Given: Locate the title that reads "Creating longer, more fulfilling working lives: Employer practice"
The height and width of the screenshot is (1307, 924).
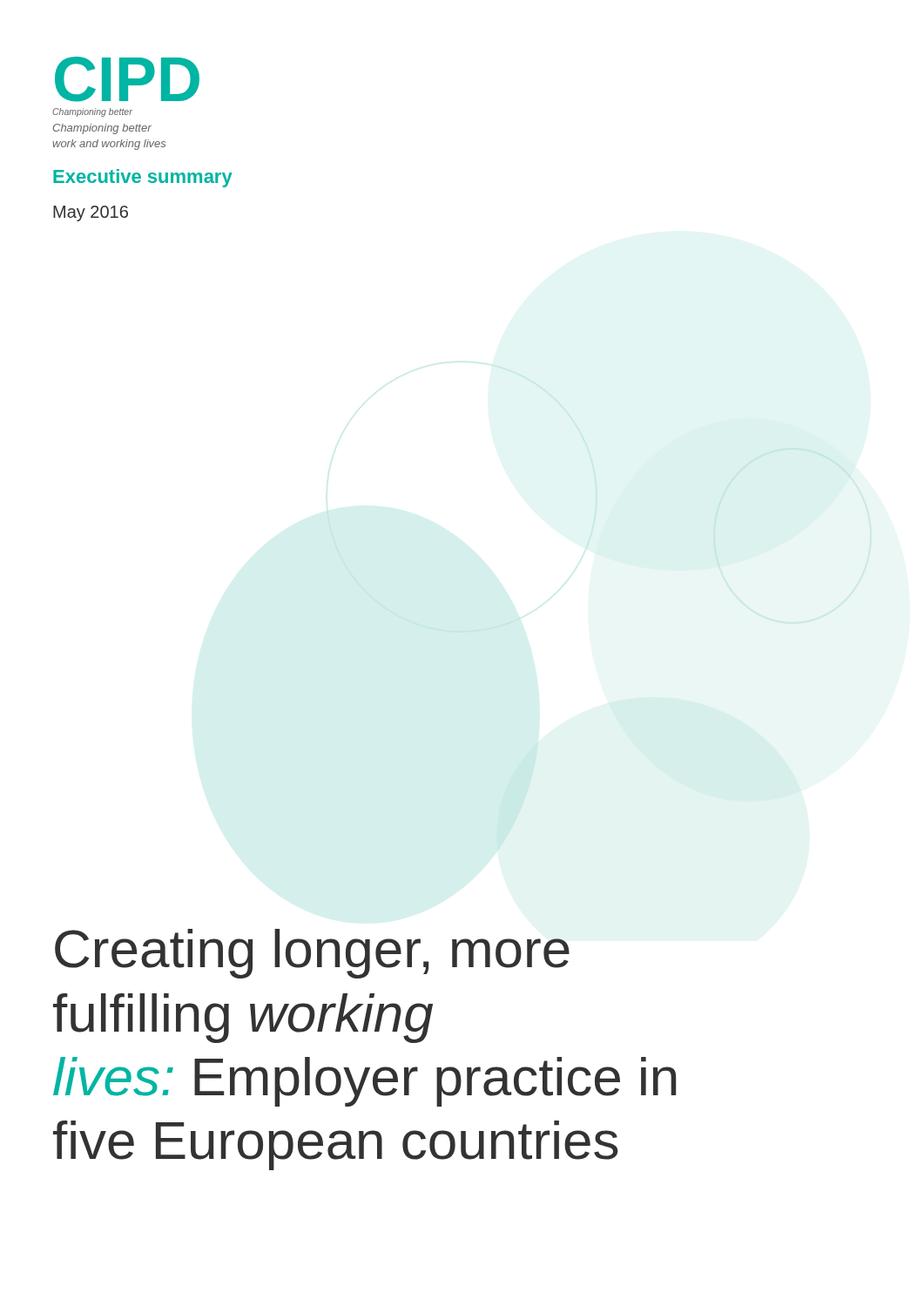Looking at the screenshot, I should point(409,1044).
